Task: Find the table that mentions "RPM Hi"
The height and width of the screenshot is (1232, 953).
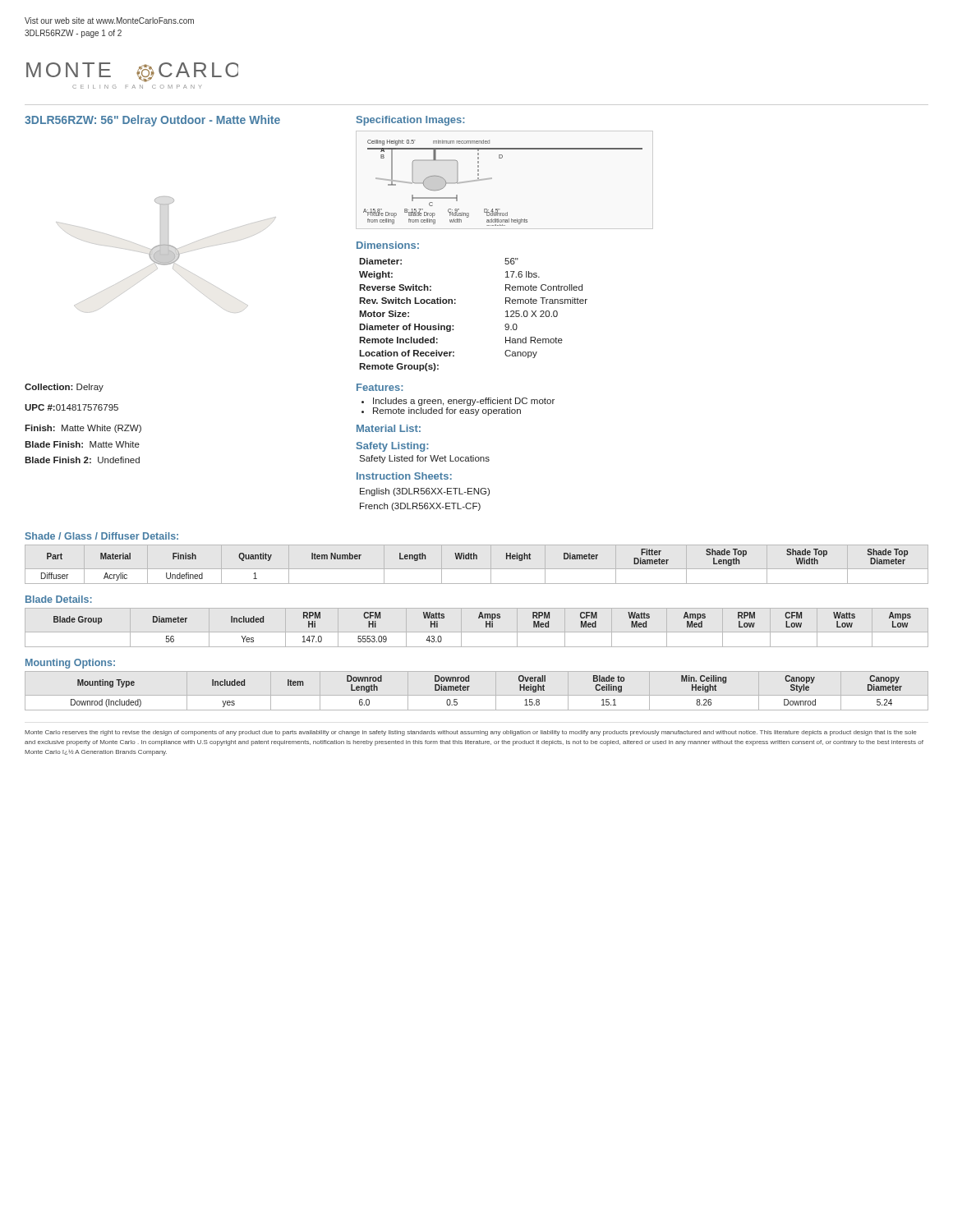Action: coord(476,627)
